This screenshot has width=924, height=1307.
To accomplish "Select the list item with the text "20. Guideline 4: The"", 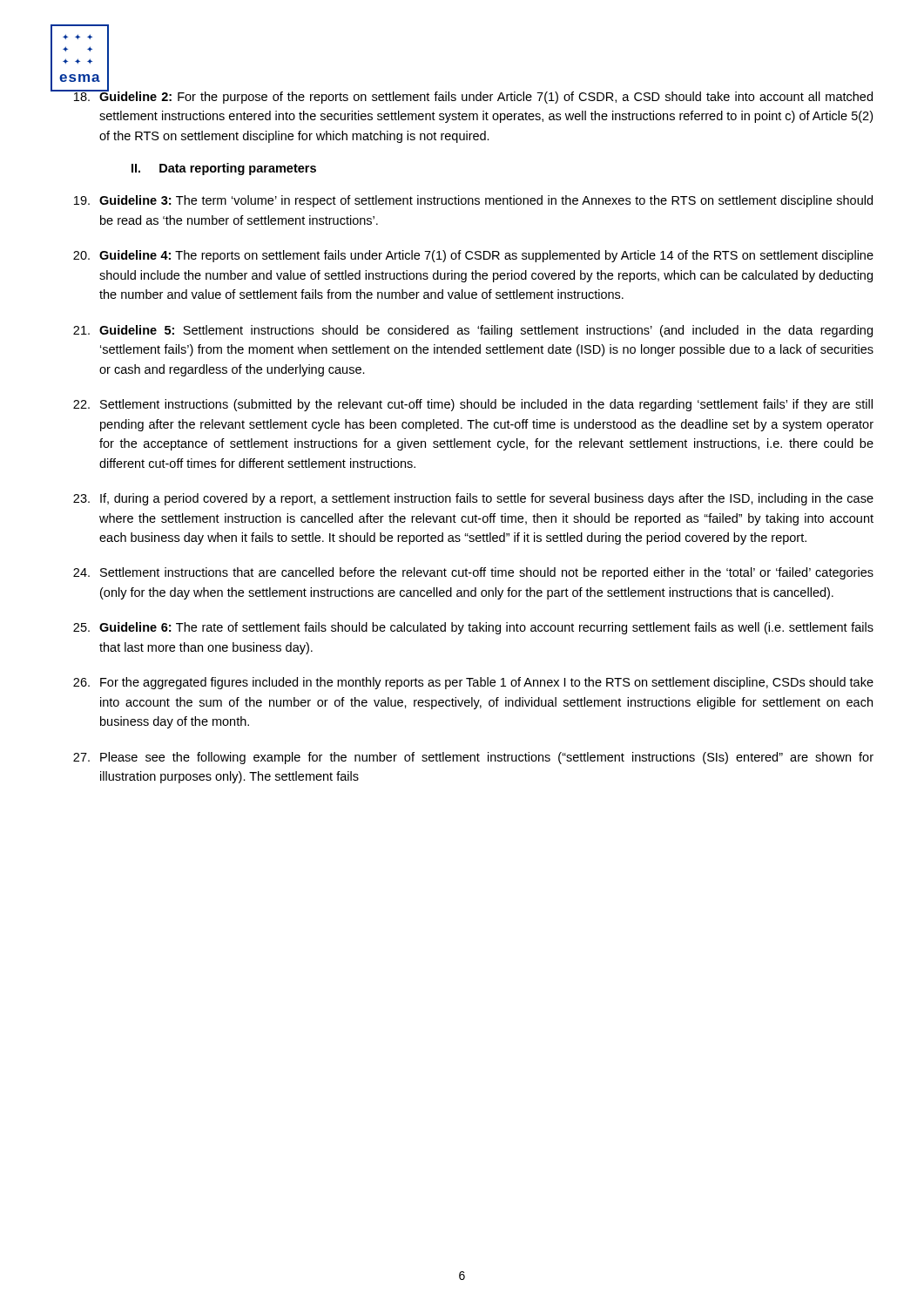I will click(x=462, y=275).
